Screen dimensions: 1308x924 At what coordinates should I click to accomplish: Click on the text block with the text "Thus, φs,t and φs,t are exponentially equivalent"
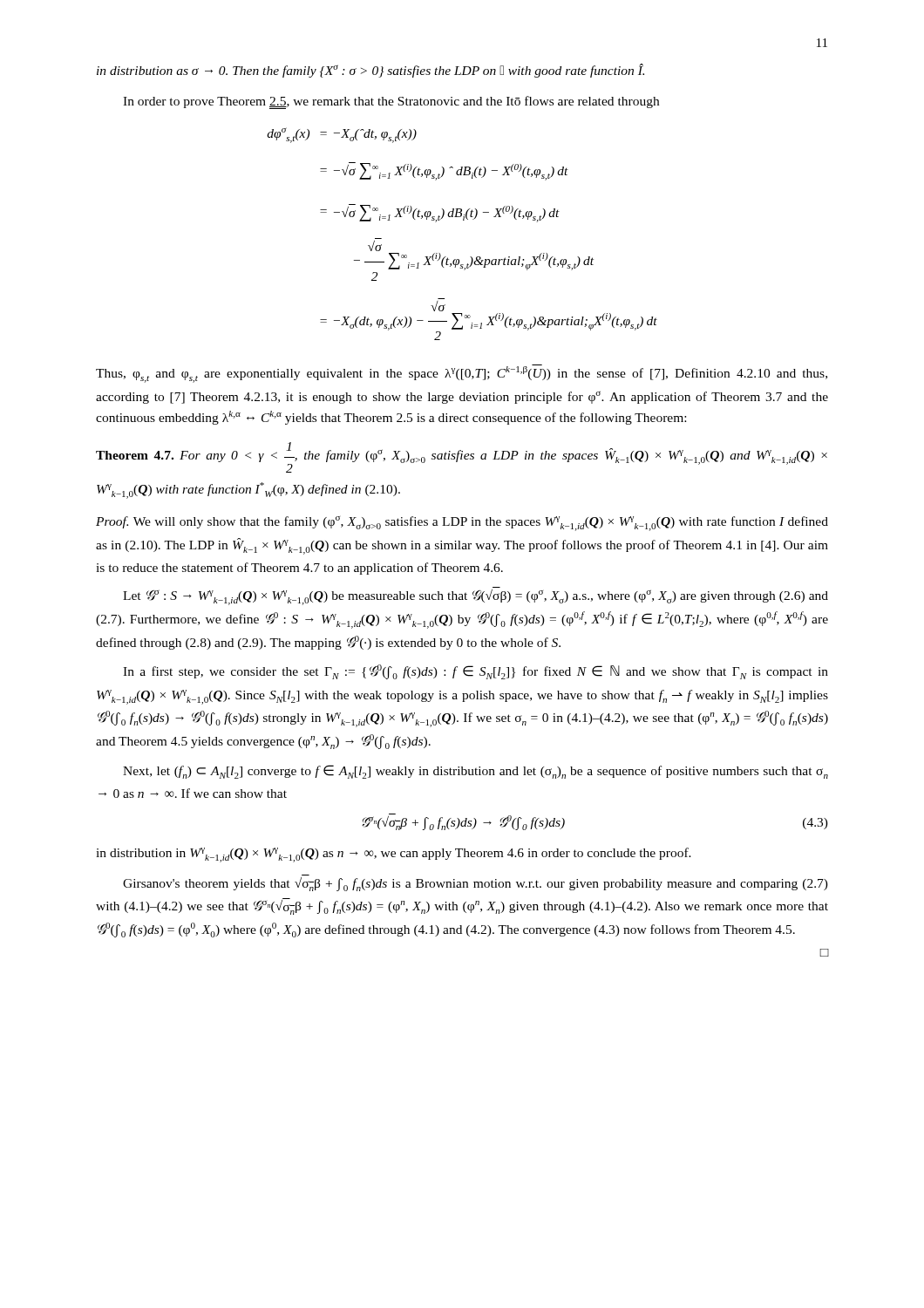(x=462, y=395)
